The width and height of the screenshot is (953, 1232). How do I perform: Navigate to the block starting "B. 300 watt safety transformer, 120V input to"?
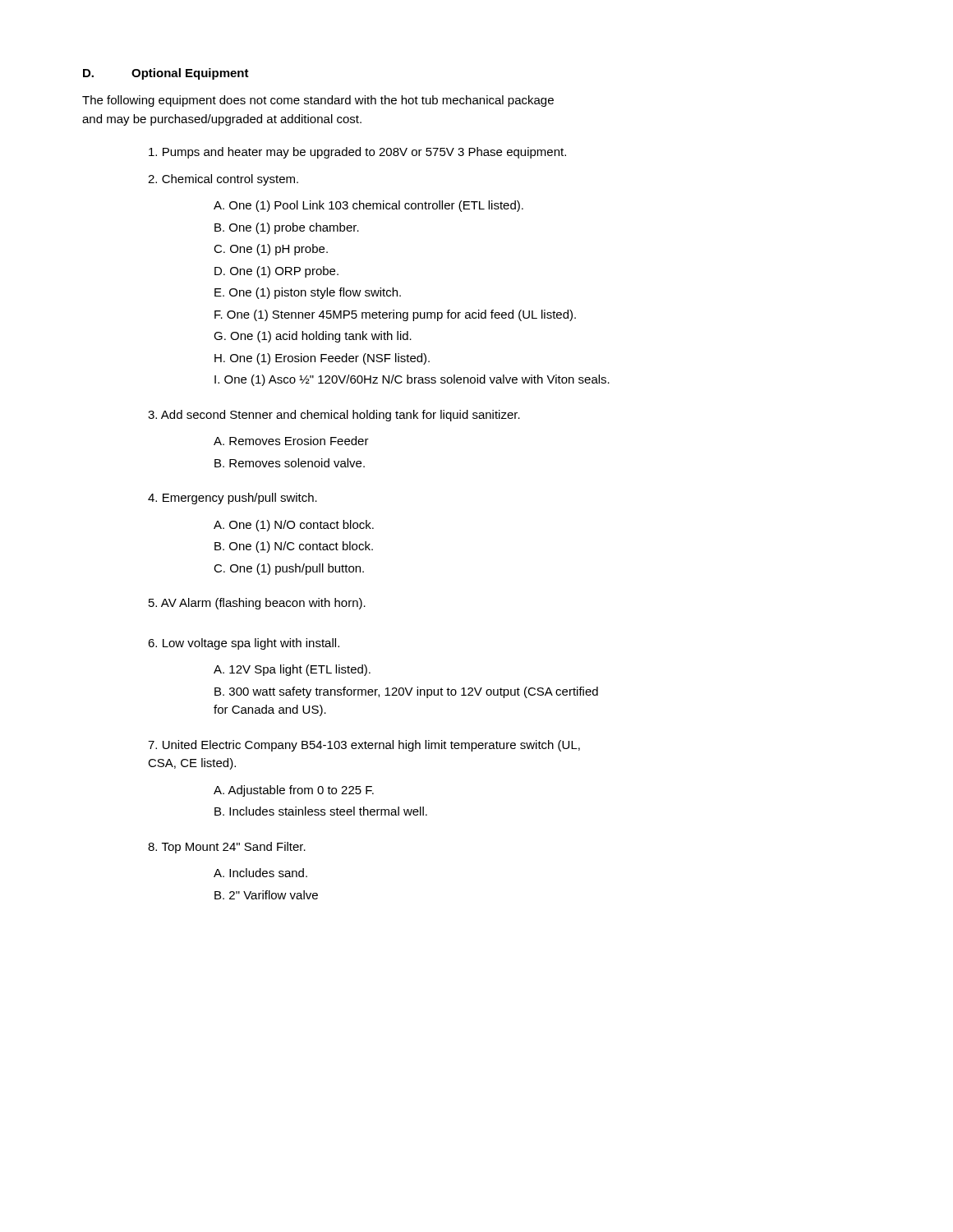coord(406,700)
